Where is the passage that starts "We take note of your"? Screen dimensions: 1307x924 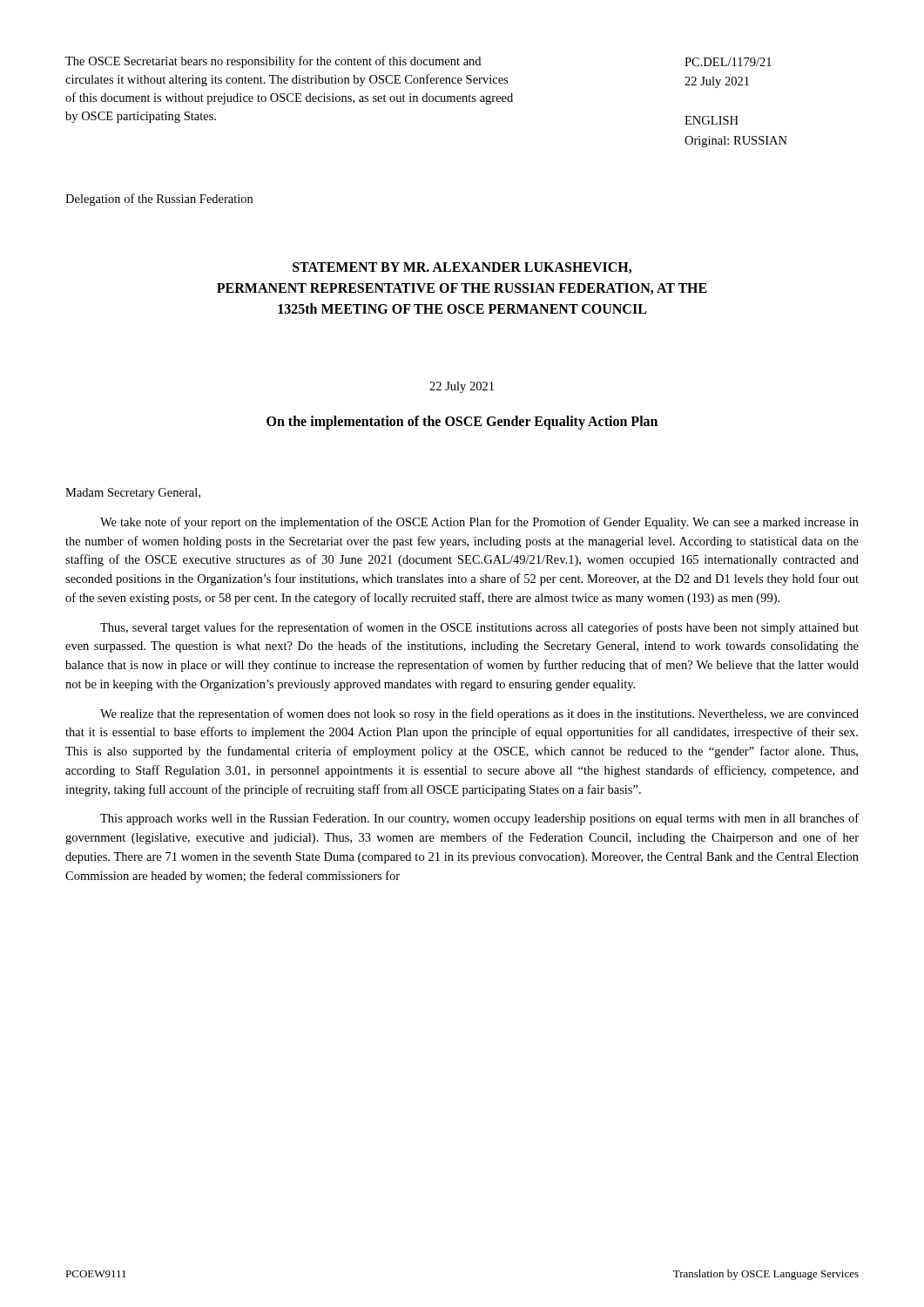point(462,560)
